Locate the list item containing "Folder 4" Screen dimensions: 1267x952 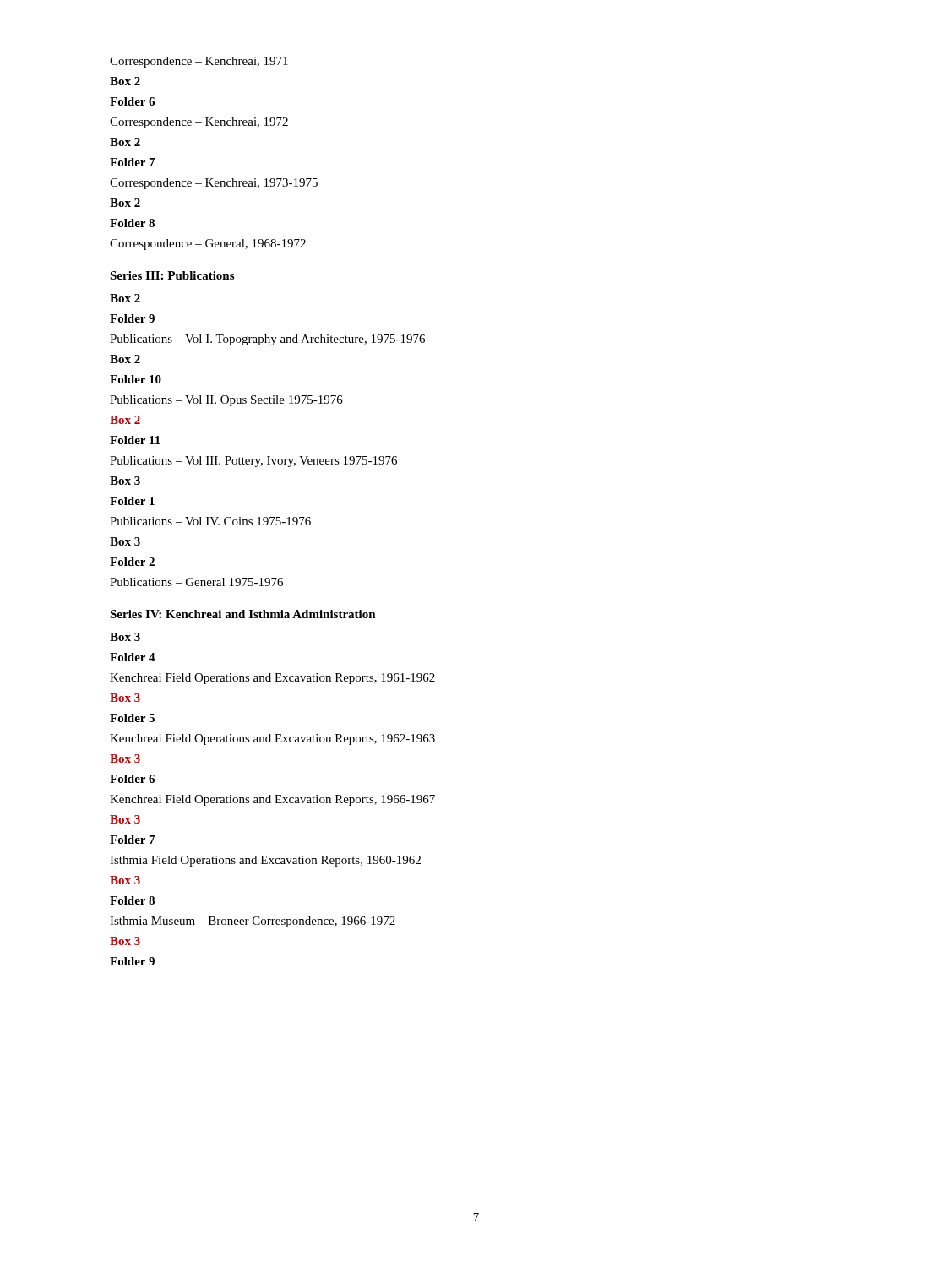(x=133, y=657)
